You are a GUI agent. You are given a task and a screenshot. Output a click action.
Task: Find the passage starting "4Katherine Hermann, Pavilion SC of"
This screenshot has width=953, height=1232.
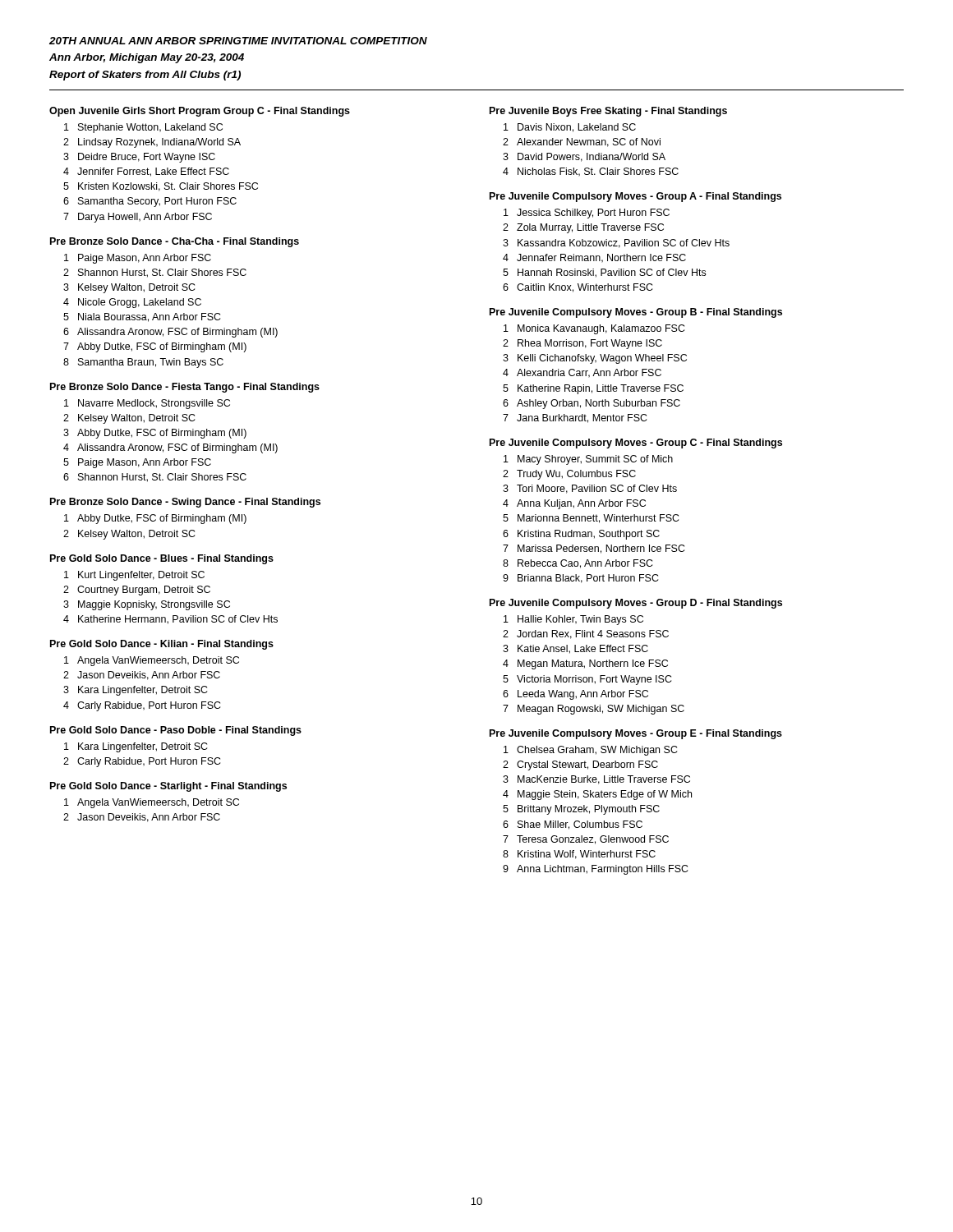[x=257, y=619]
